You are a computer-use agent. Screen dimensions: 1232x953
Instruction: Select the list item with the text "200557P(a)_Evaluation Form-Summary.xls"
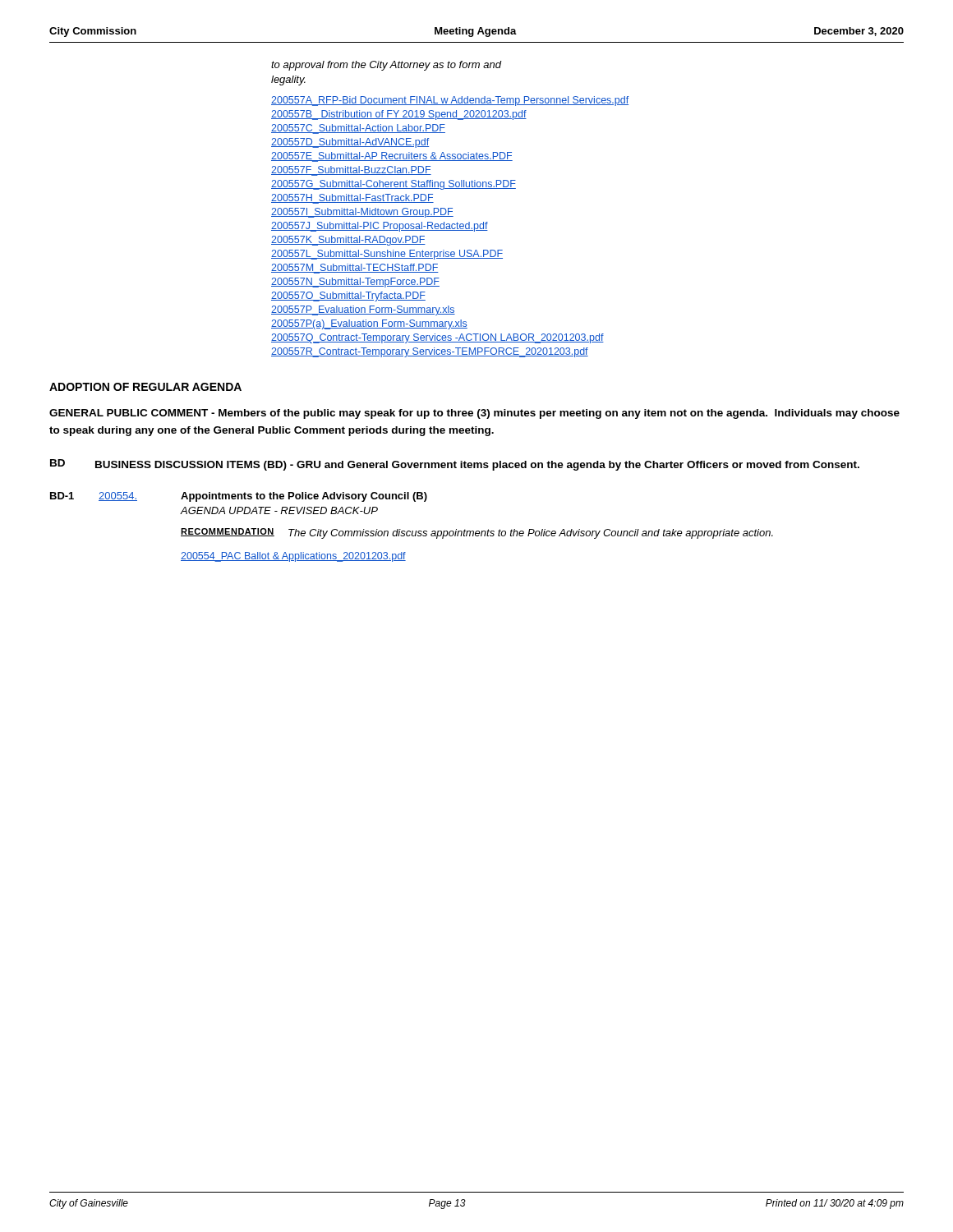click(x=369, y=324)
